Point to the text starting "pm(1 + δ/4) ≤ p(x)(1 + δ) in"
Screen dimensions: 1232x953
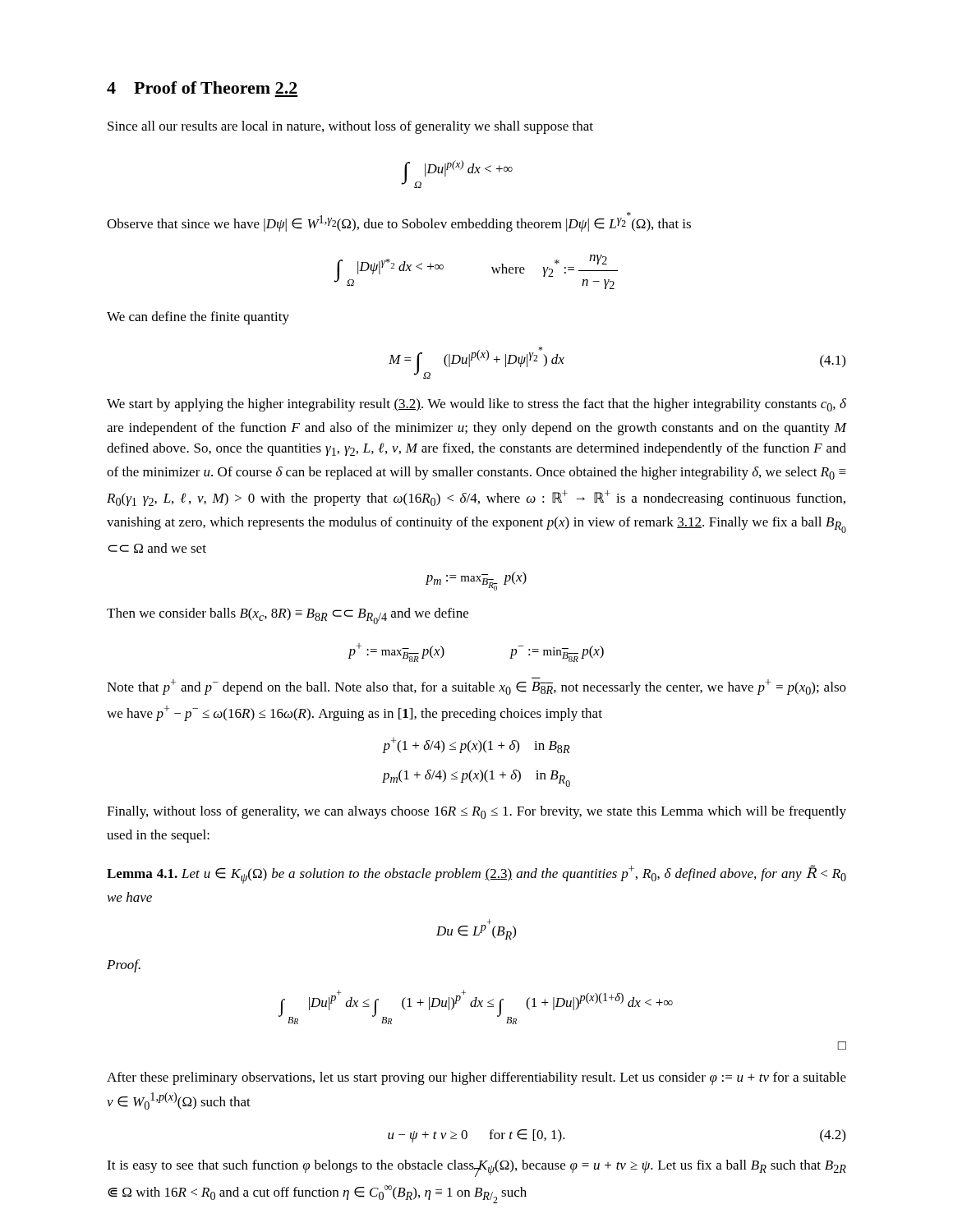tap(476, 778)
